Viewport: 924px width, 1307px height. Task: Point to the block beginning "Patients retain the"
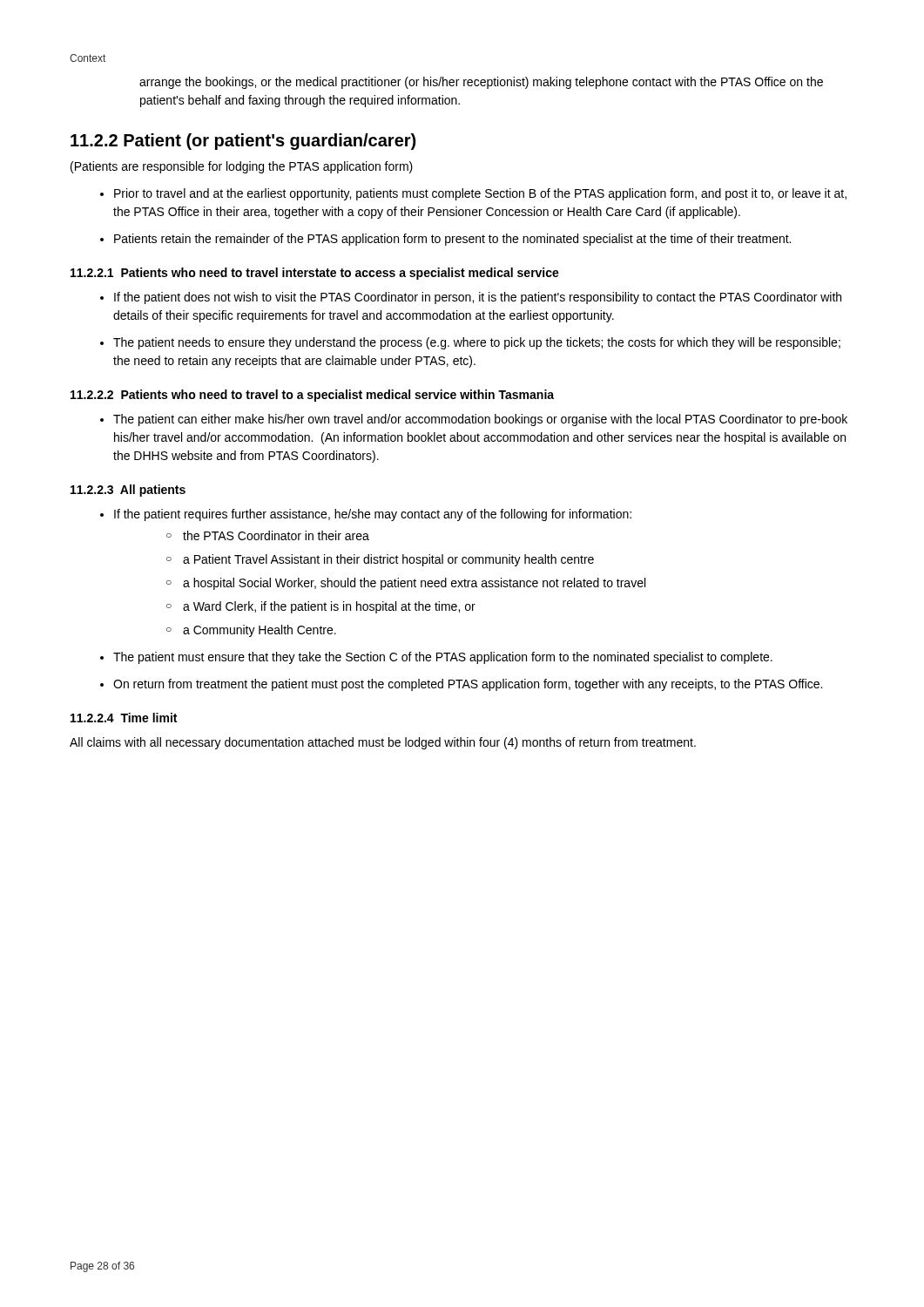click(479, 239)
